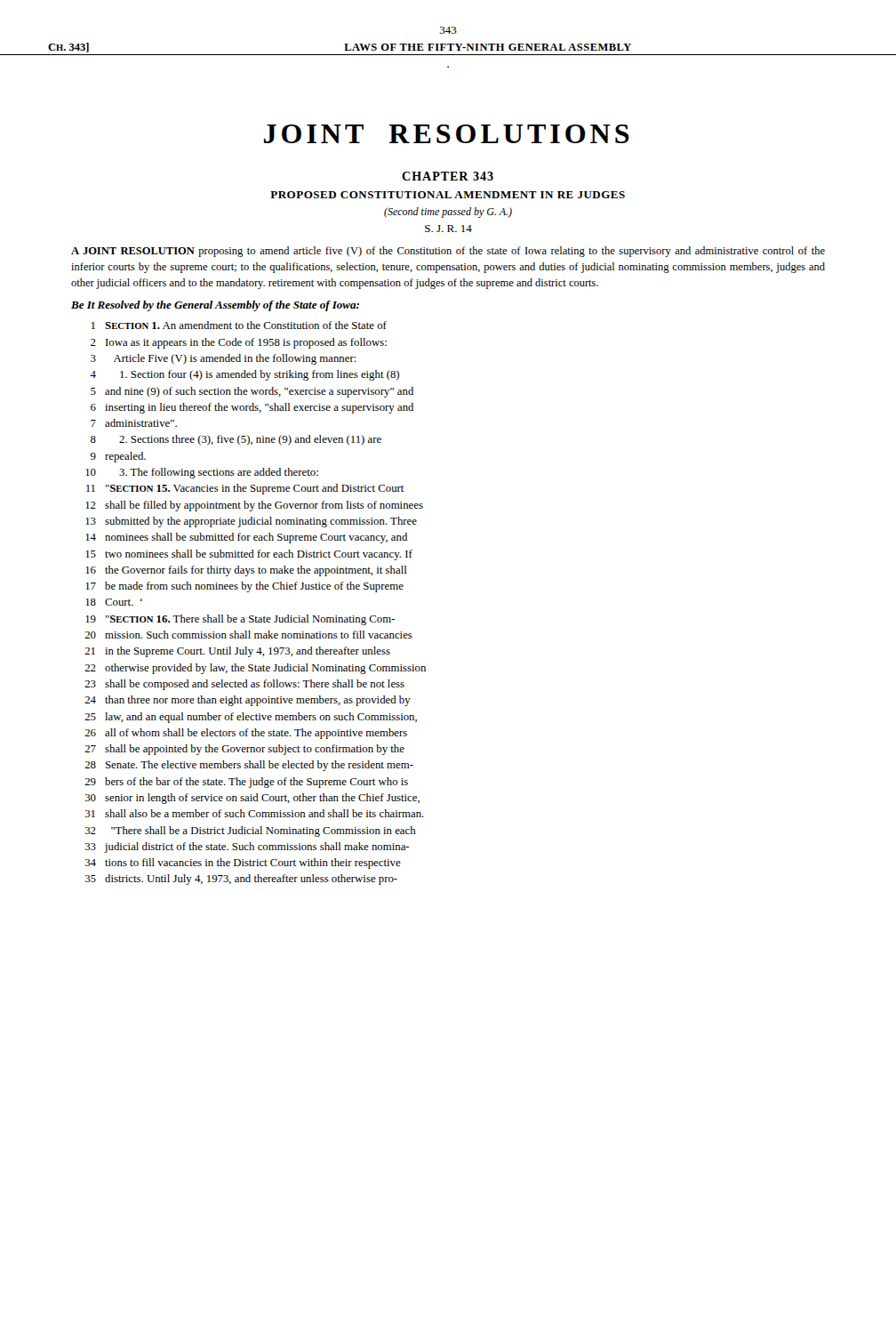Select the passage starting "CHAPTER 343"
Viewport: 896px width, 1334px height.
coord(448,176)
